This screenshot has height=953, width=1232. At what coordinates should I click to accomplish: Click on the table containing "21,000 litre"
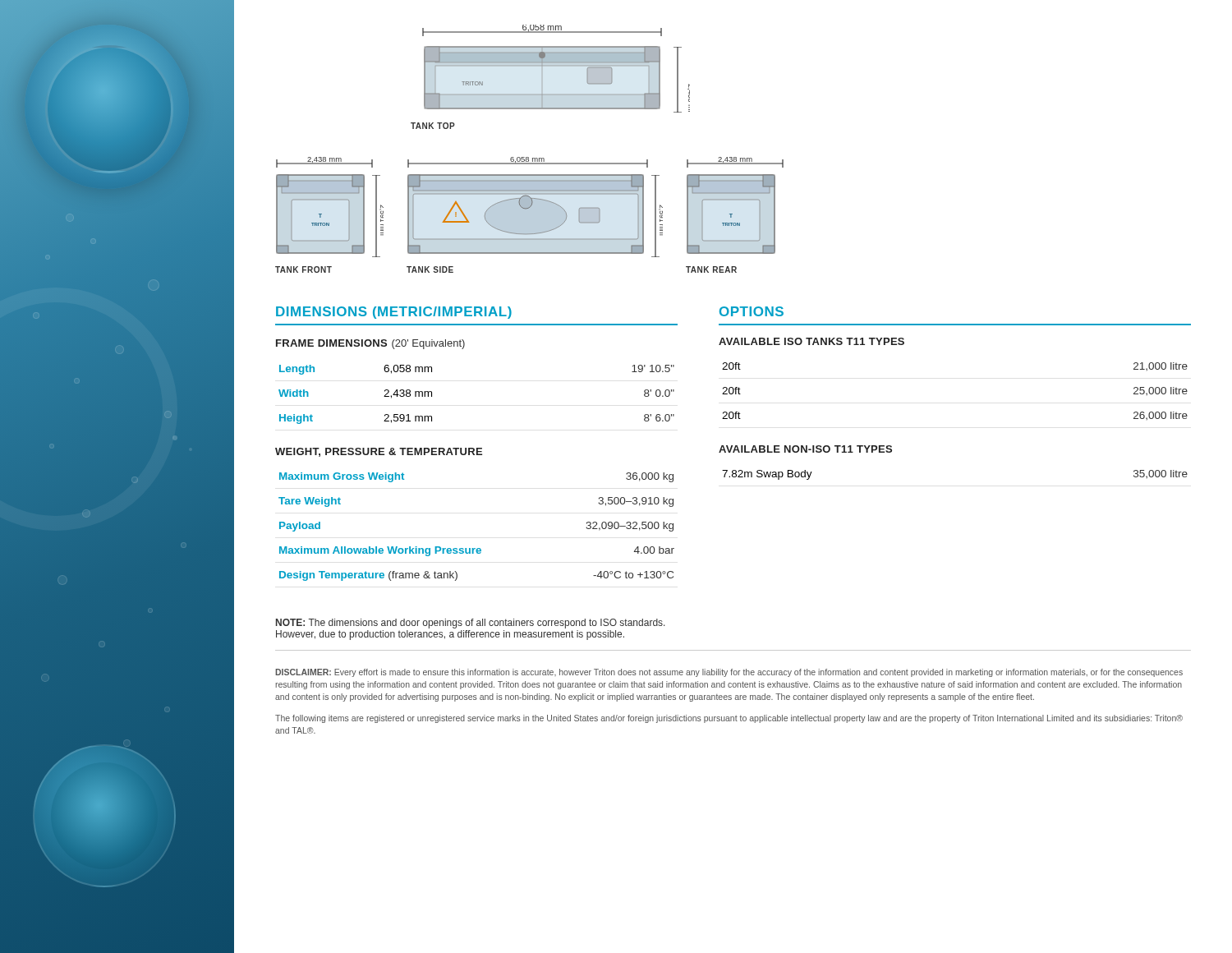point(955,391)
